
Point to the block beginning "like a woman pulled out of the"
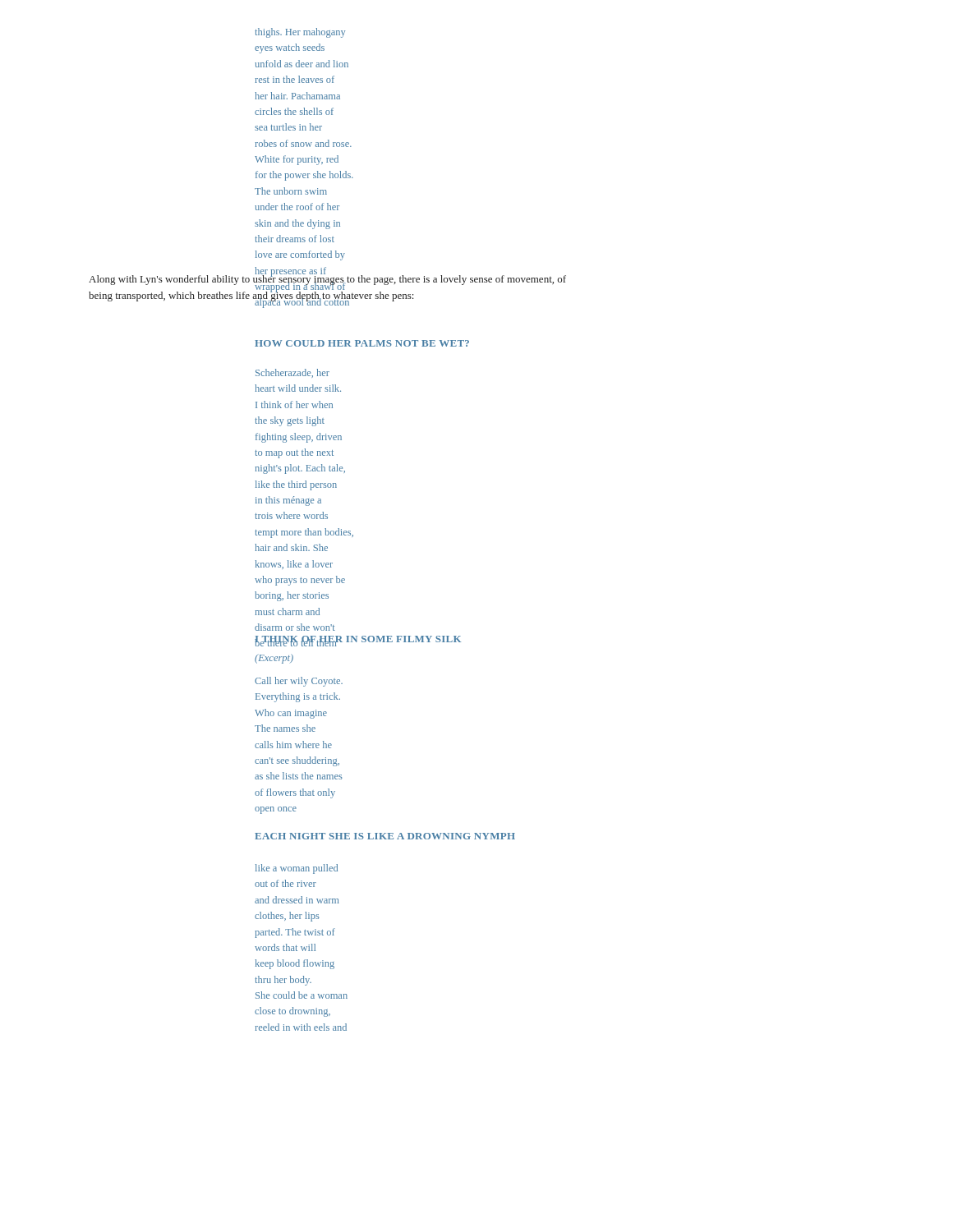click(x=301, y=948)
